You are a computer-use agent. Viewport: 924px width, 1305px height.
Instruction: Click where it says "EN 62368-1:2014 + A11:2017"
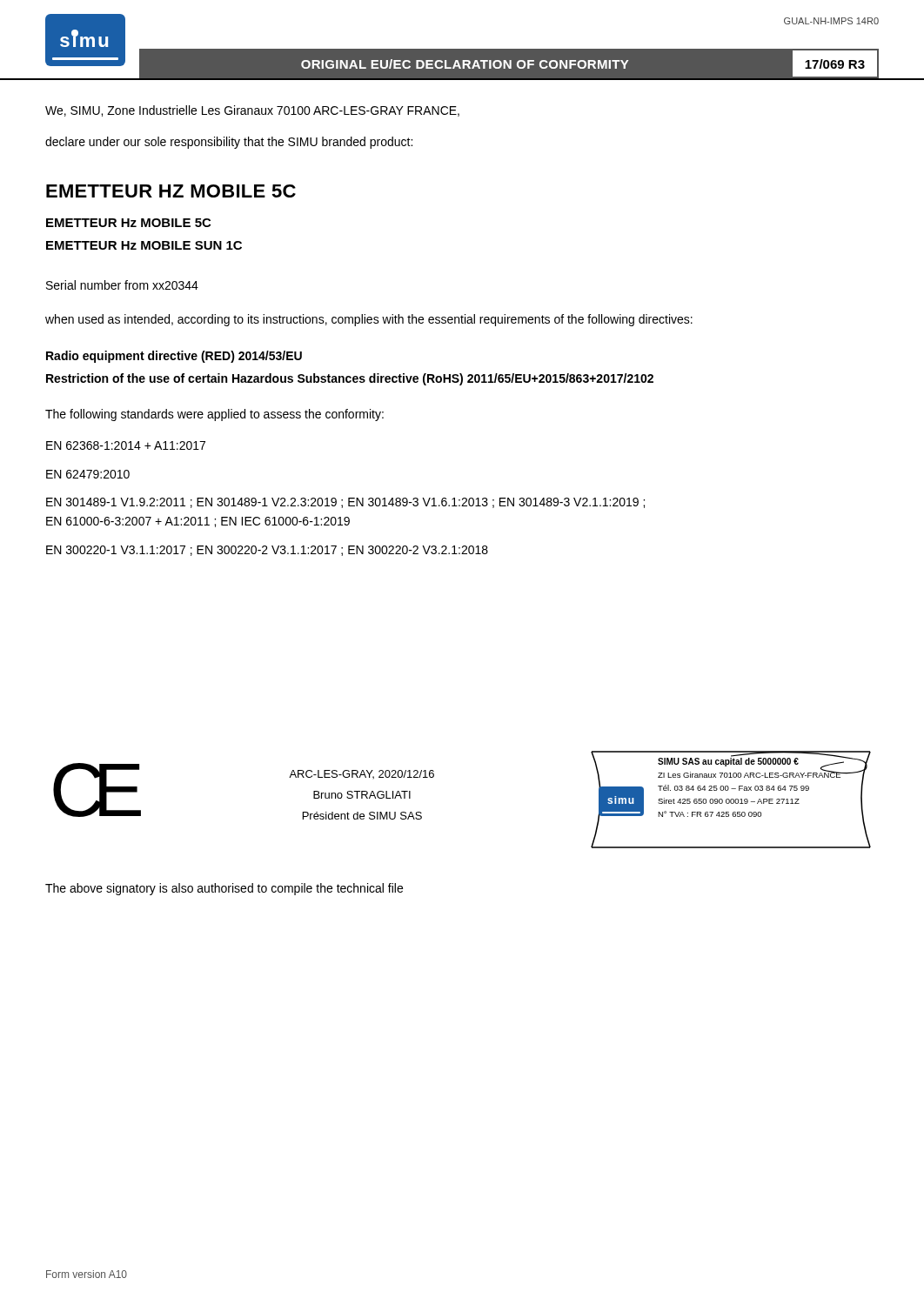[126, 446]
